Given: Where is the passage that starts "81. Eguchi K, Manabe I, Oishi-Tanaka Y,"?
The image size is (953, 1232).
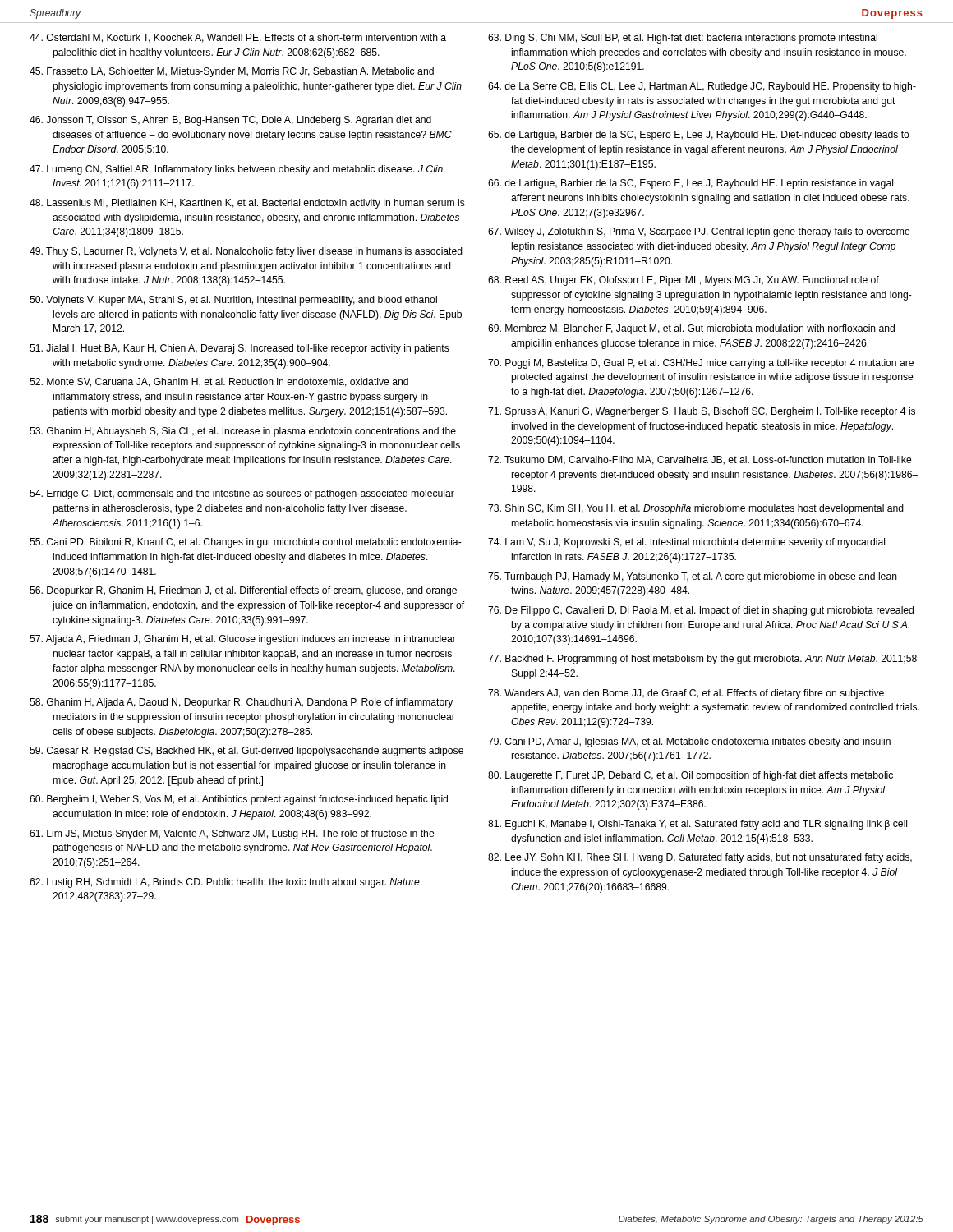Looking at the screenshot, I should (x=698, y=831).
